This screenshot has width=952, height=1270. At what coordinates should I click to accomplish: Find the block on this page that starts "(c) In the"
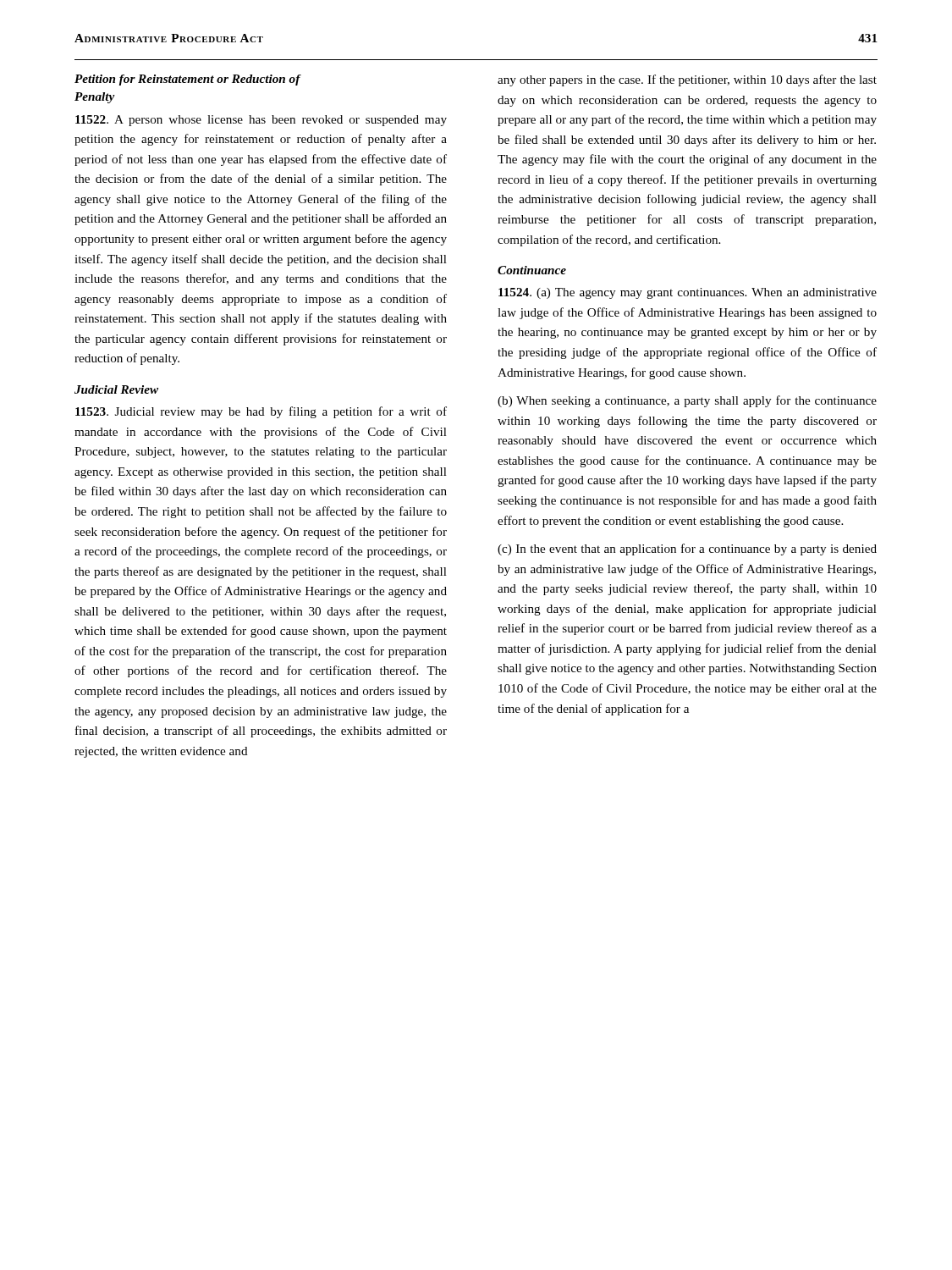(687, 628)
